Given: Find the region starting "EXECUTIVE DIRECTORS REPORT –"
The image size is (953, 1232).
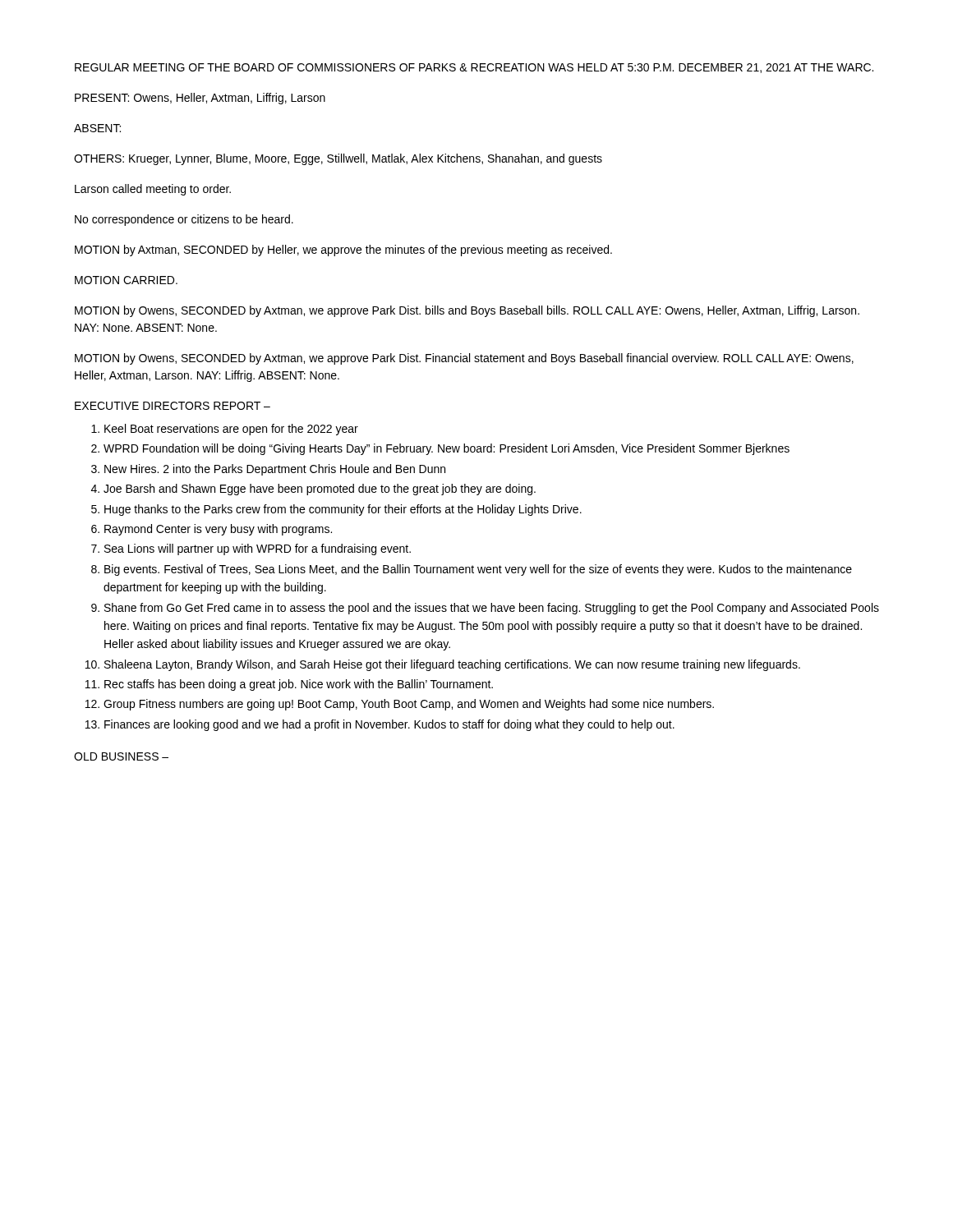Looking at the screenshot, I should (172, 406).
